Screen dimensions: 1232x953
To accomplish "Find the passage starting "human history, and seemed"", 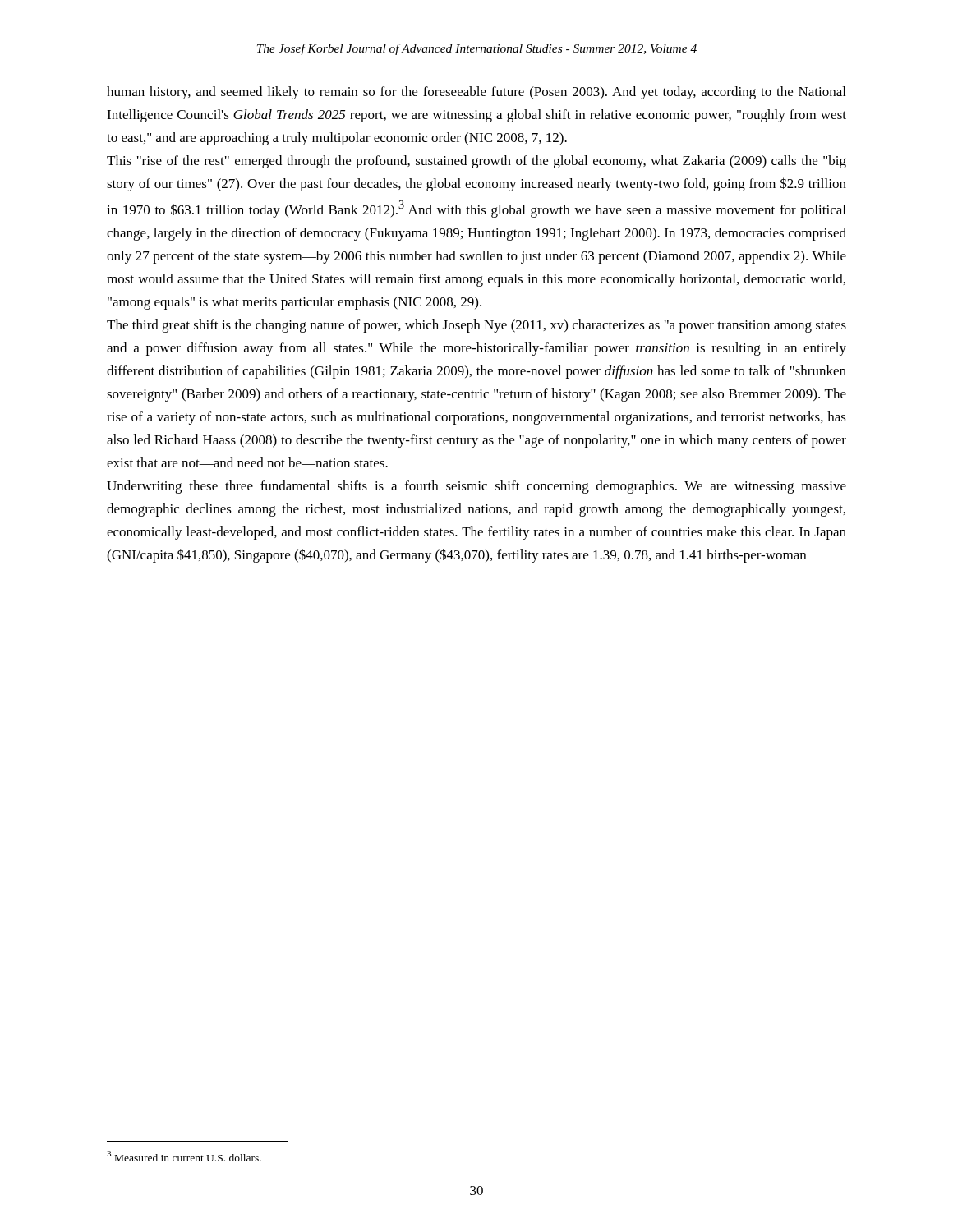I will point(476,324).
